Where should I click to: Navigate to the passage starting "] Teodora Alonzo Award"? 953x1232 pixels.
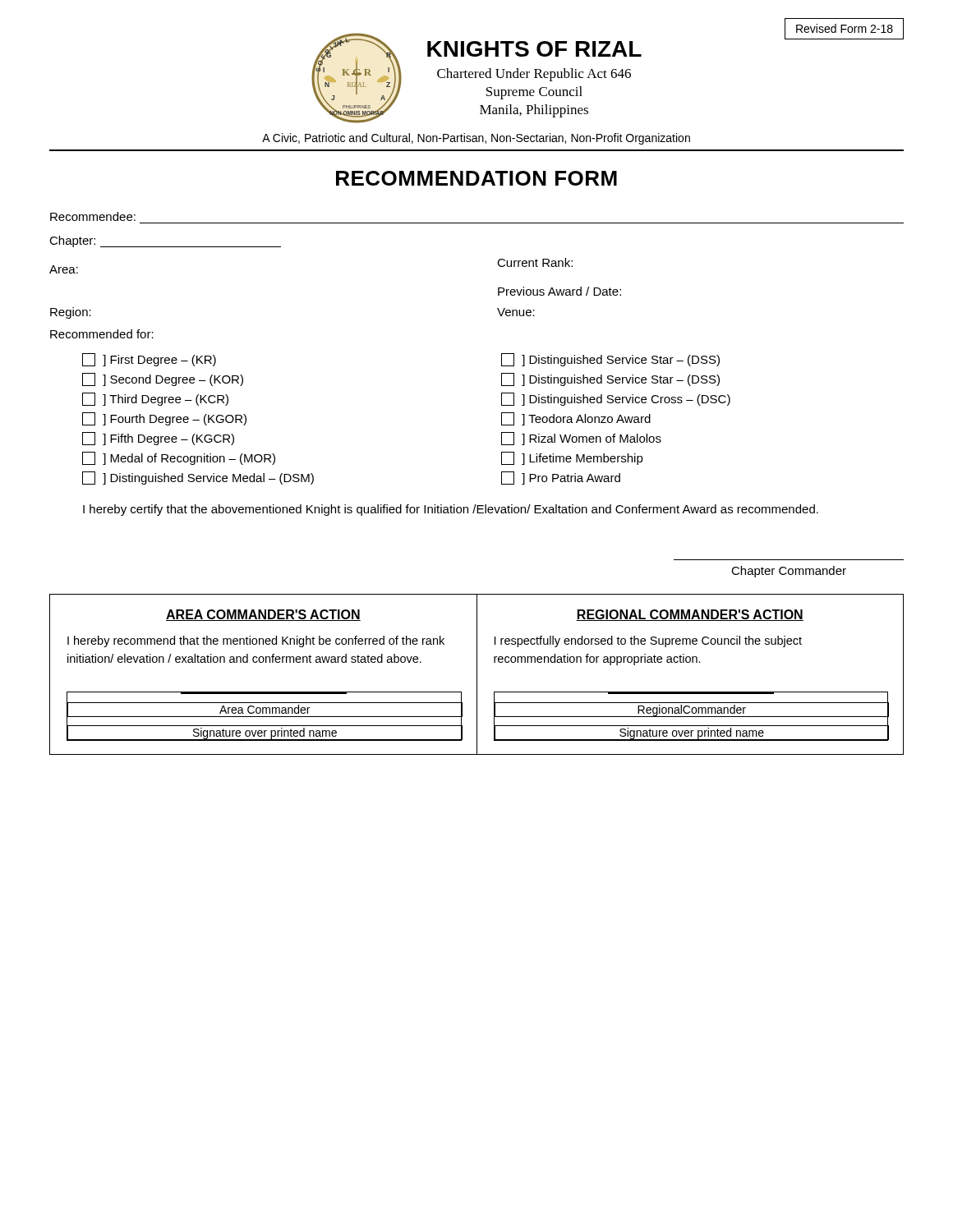point(576,418)
